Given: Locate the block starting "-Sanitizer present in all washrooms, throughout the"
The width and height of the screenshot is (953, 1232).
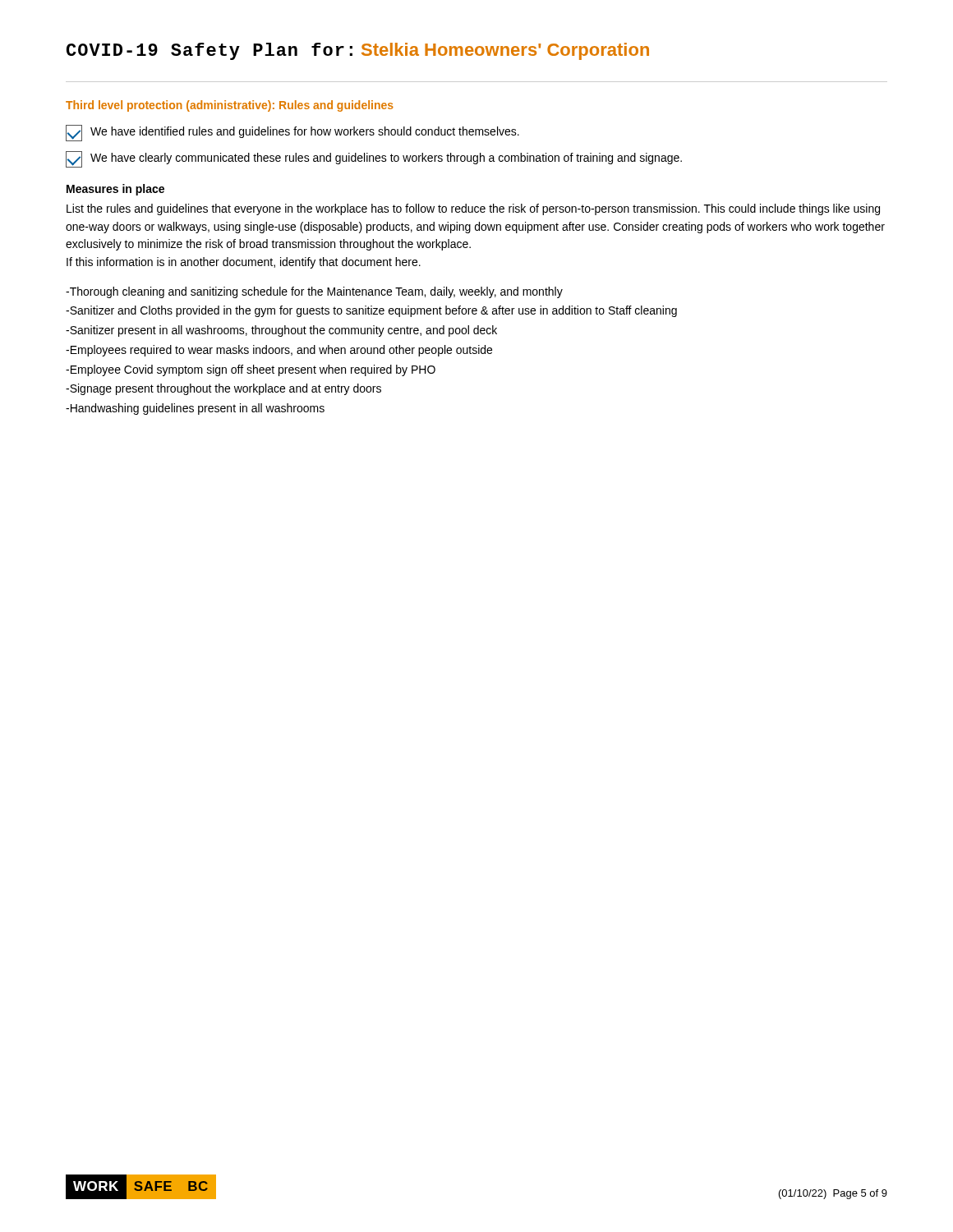Looking at the screenshot, I should [282, 330].
